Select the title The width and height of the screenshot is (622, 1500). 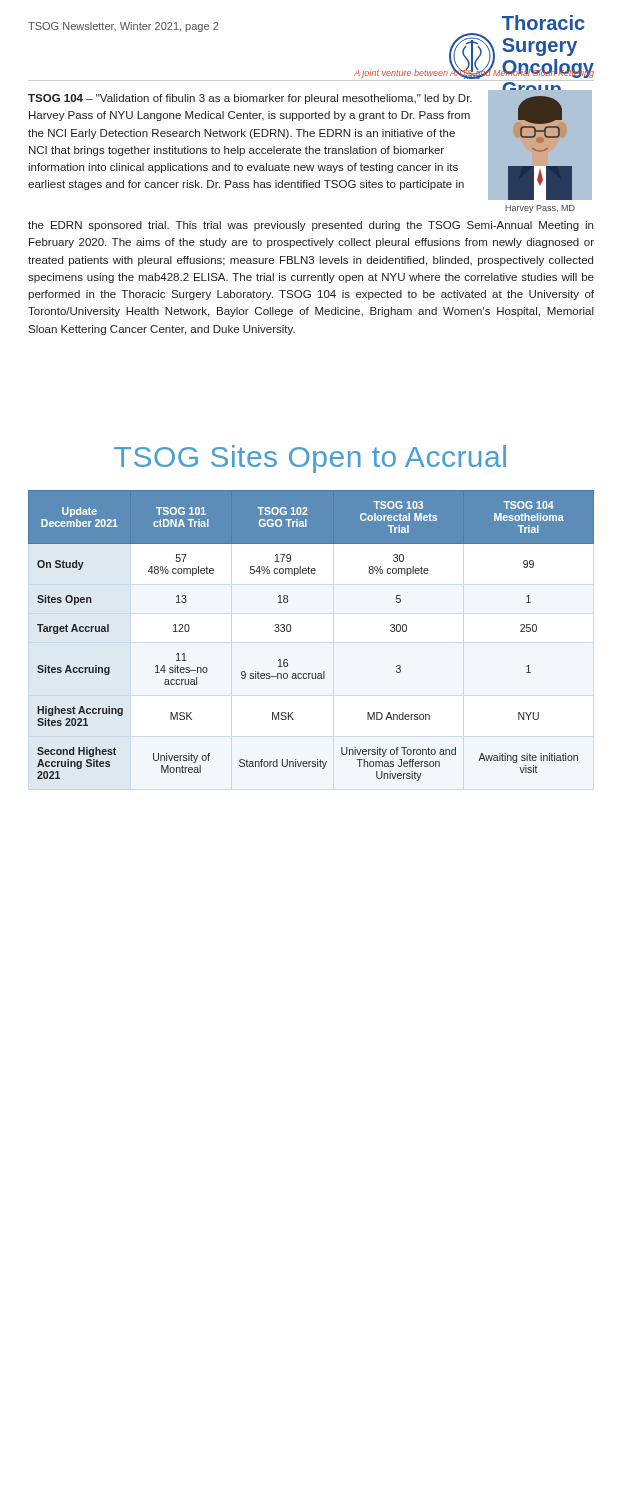[311, 456]
